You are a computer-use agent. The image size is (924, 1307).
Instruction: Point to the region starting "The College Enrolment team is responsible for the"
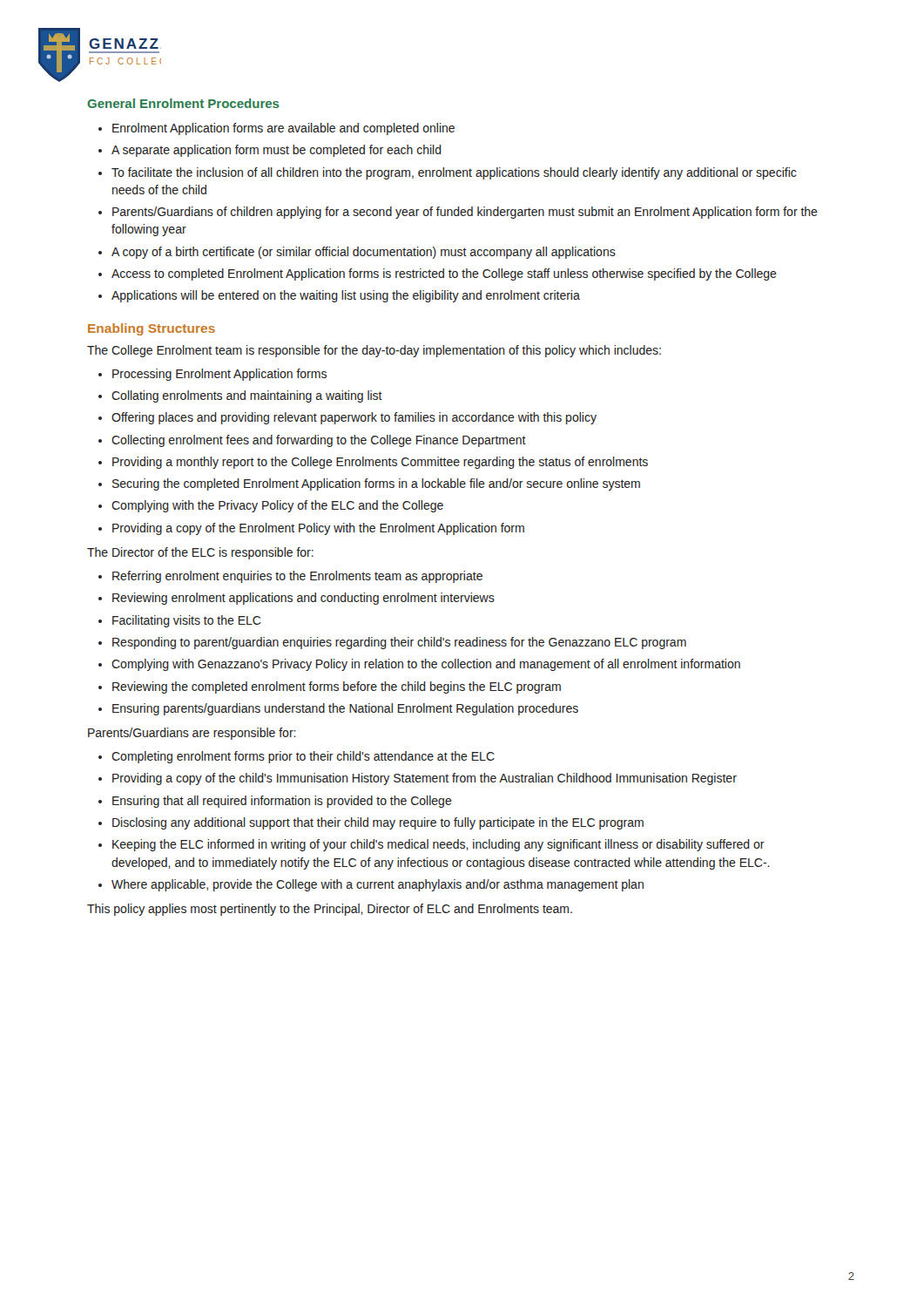pos(453,350)
